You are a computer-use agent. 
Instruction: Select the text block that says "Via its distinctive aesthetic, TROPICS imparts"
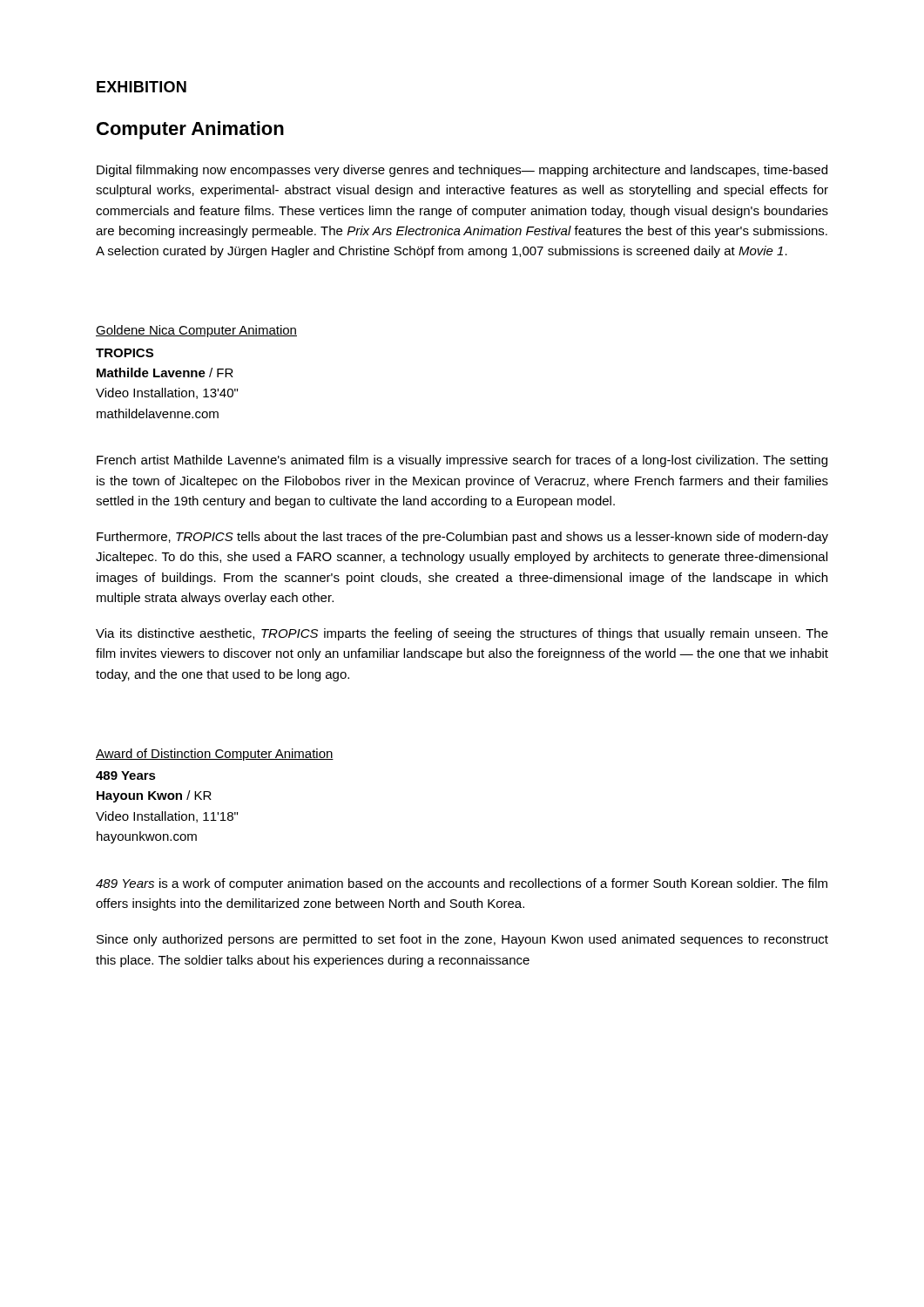(462, 653)
